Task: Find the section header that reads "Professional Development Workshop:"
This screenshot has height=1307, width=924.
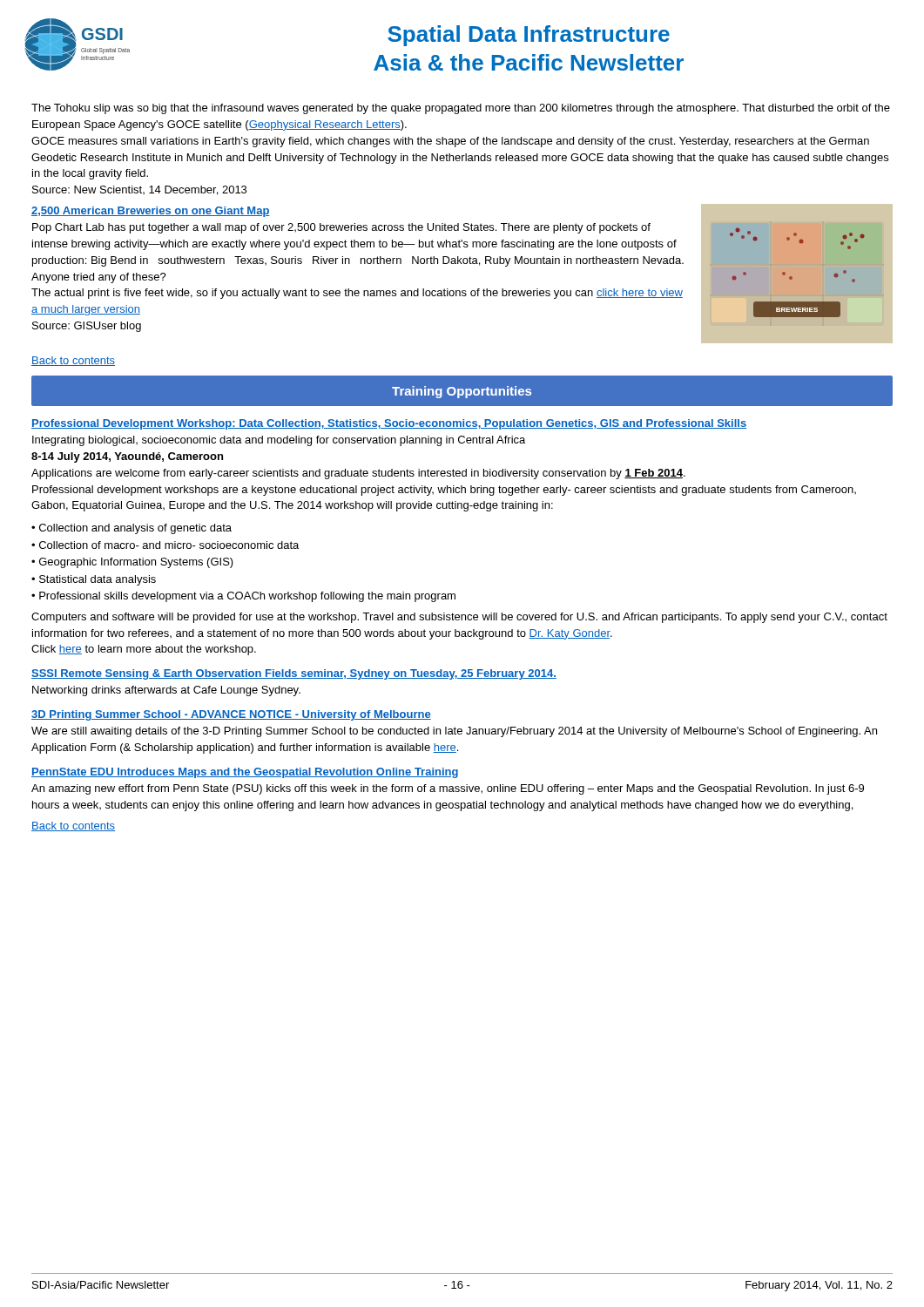Action: click(389, 423)
